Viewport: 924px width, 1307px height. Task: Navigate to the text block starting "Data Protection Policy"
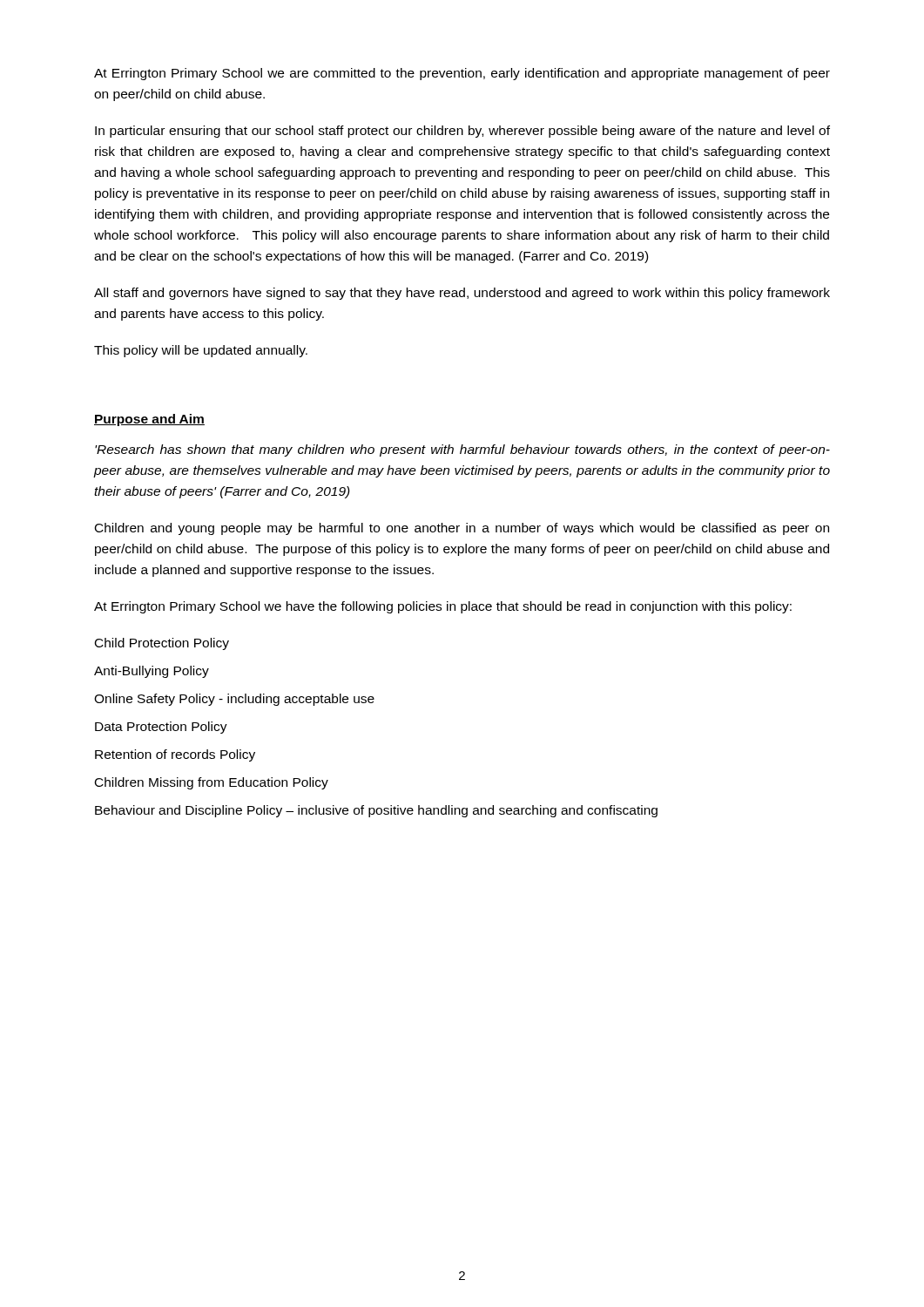[x=160, y=727]
